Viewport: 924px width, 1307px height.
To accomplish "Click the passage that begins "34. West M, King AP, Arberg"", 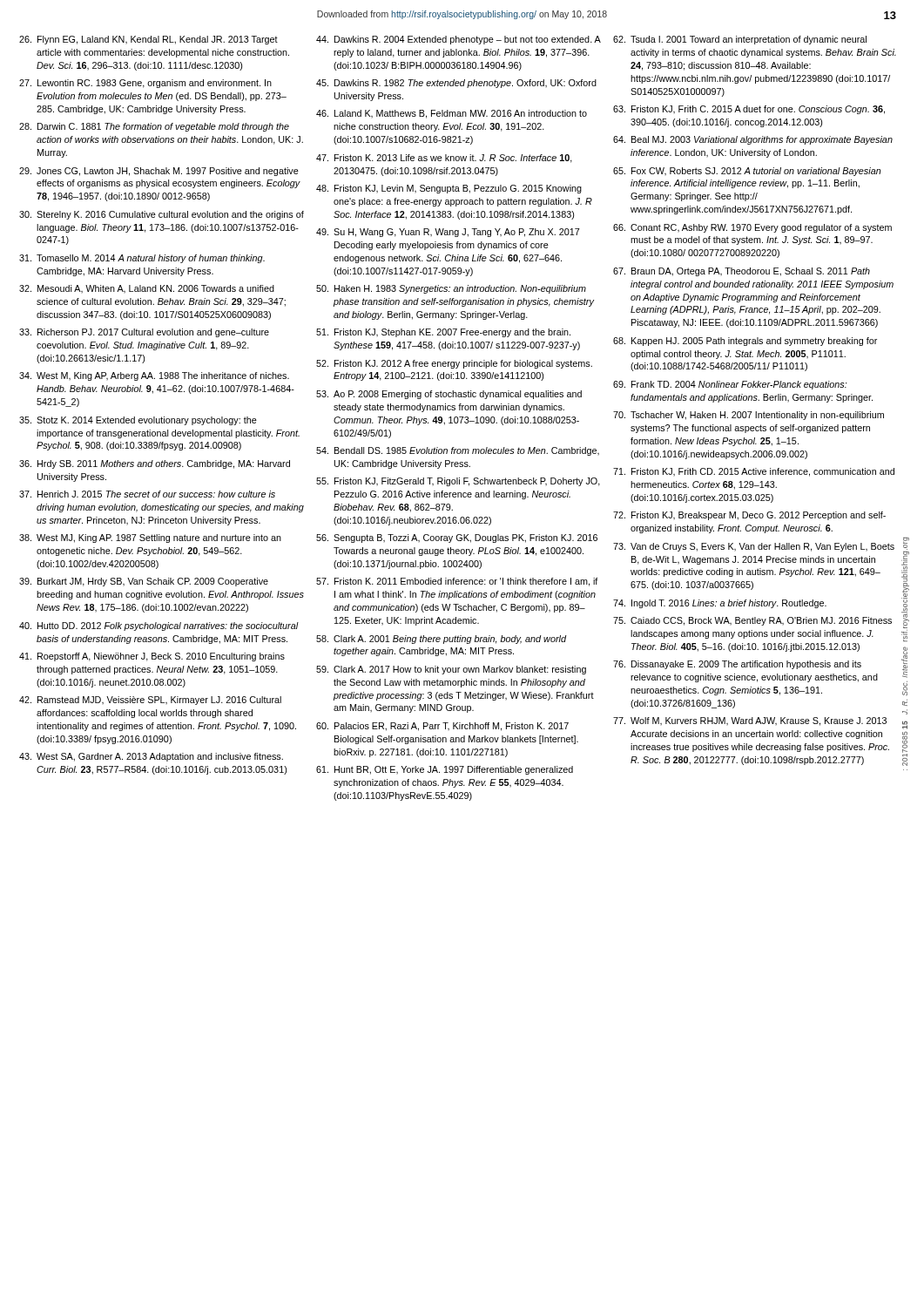I will pos(162,389).
